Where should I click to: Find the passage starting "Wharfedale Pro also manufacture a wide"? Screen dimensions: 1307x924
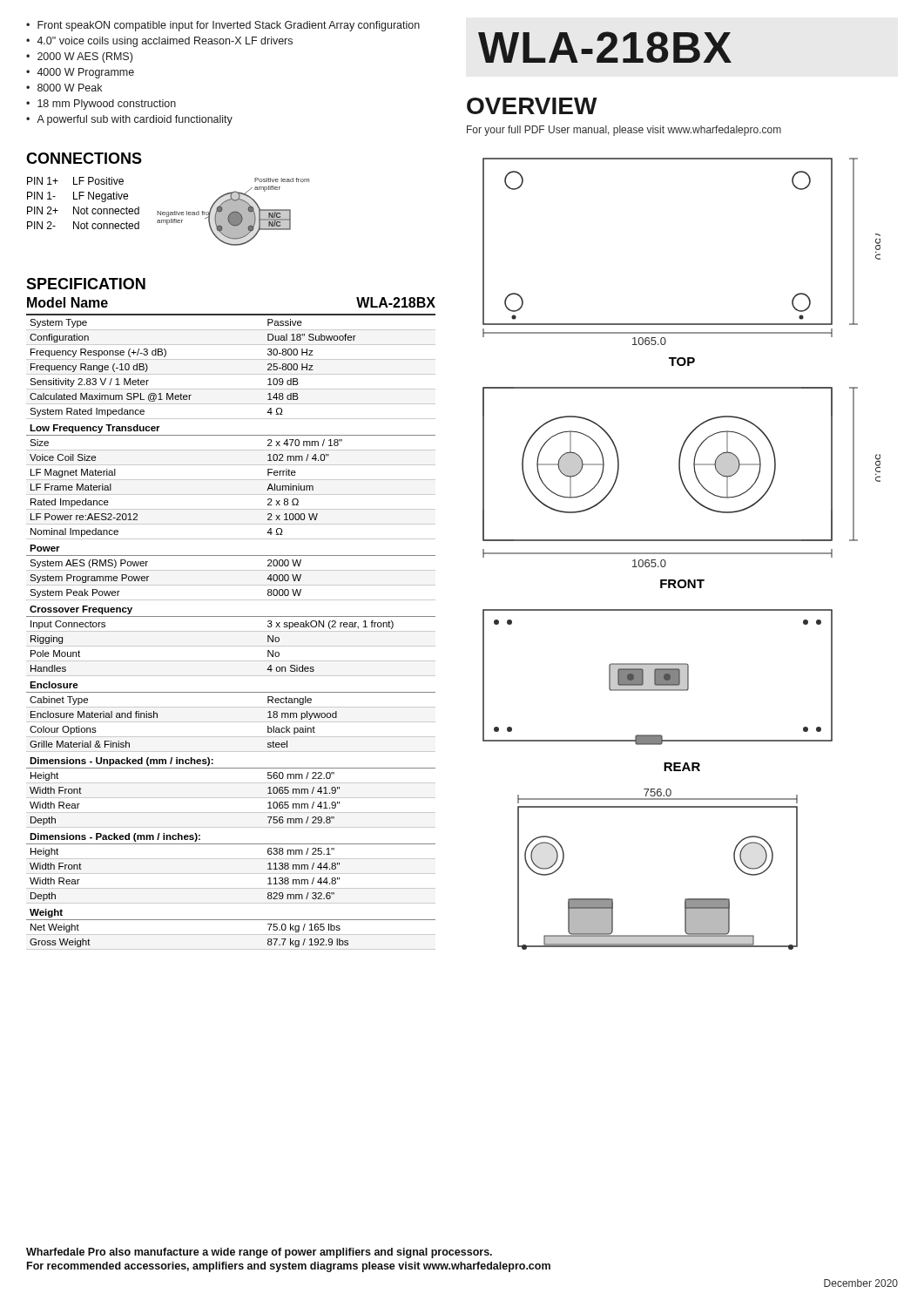coord(357,1259)
